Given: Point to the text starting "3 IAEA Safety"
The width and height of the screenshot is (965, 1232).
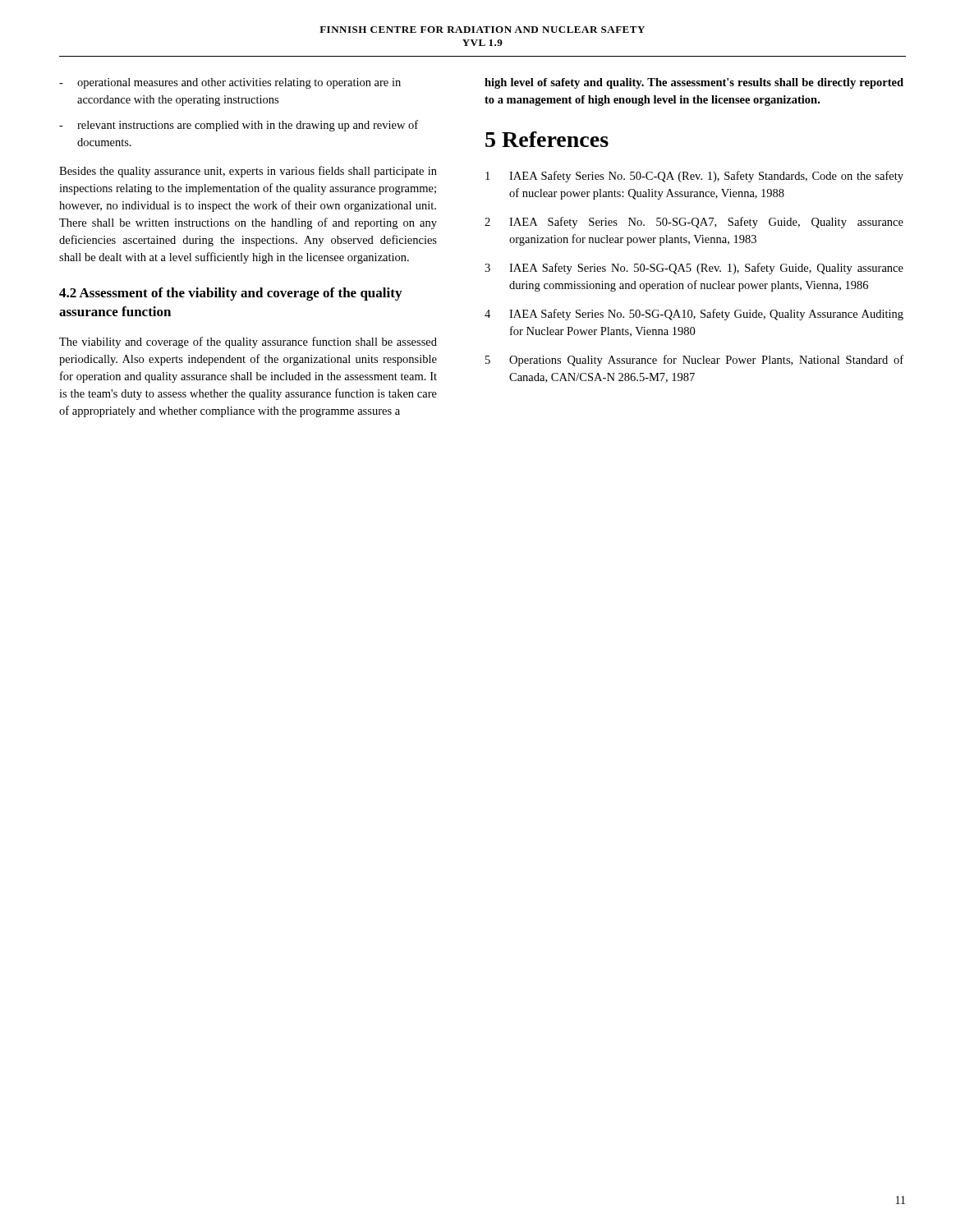Looking at the screenshot, I should pyautogui.click(x=694, y=277).
